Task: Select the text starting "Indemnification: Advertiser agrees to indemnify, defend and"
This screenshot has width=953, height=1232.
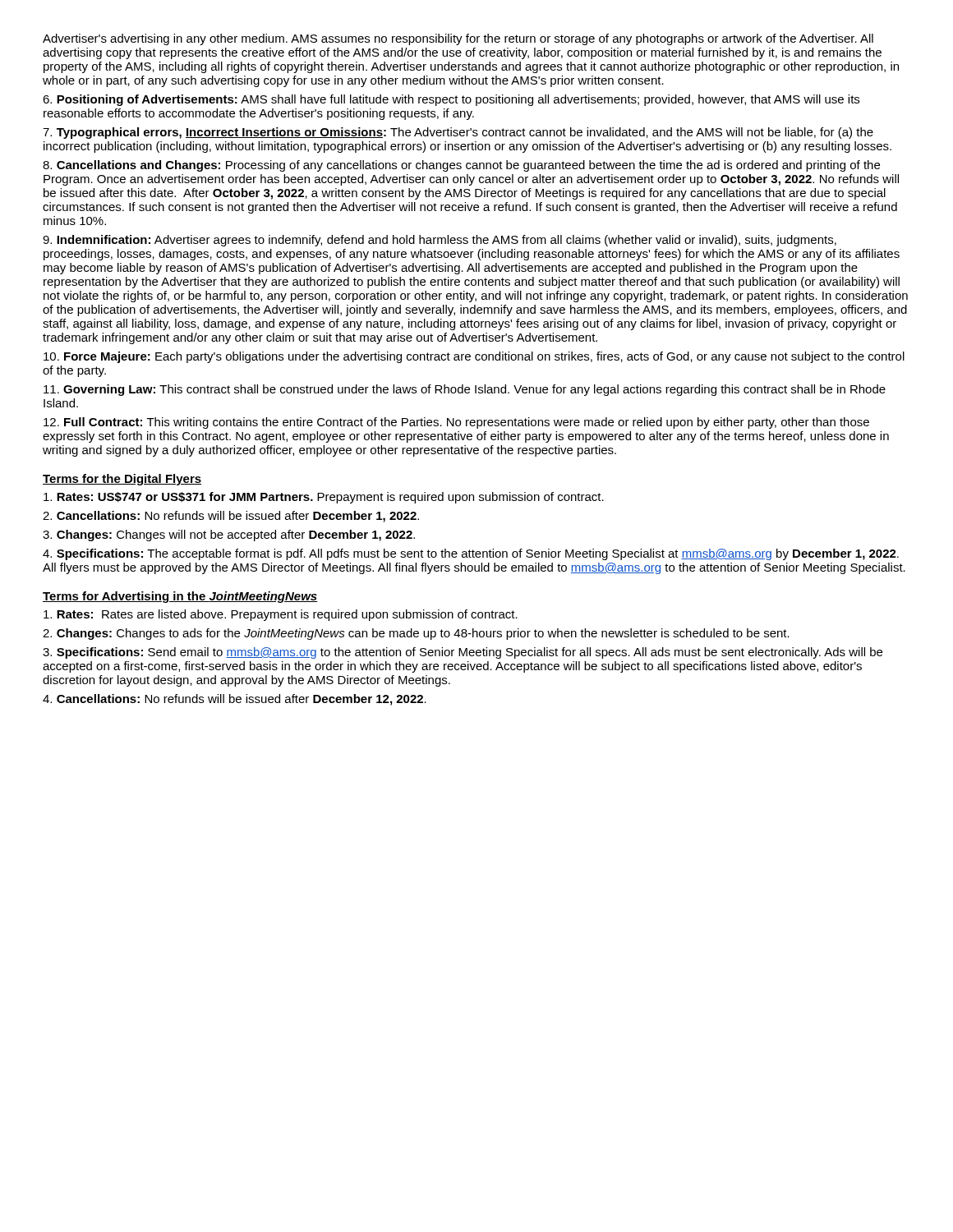Action: point(475,288)
